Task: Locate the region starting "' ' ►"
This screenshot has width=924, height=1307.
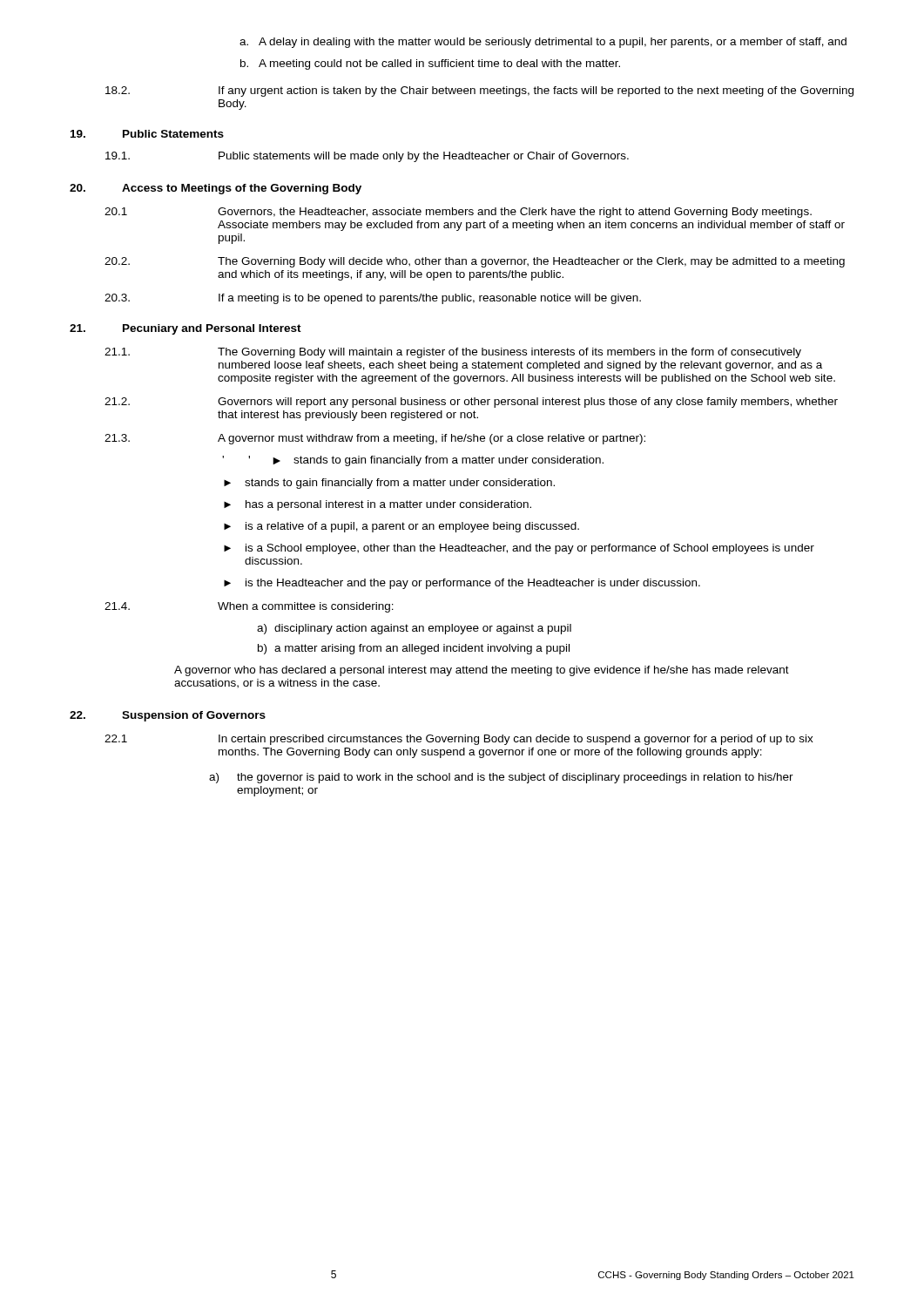Action: (x=538, y=460)
